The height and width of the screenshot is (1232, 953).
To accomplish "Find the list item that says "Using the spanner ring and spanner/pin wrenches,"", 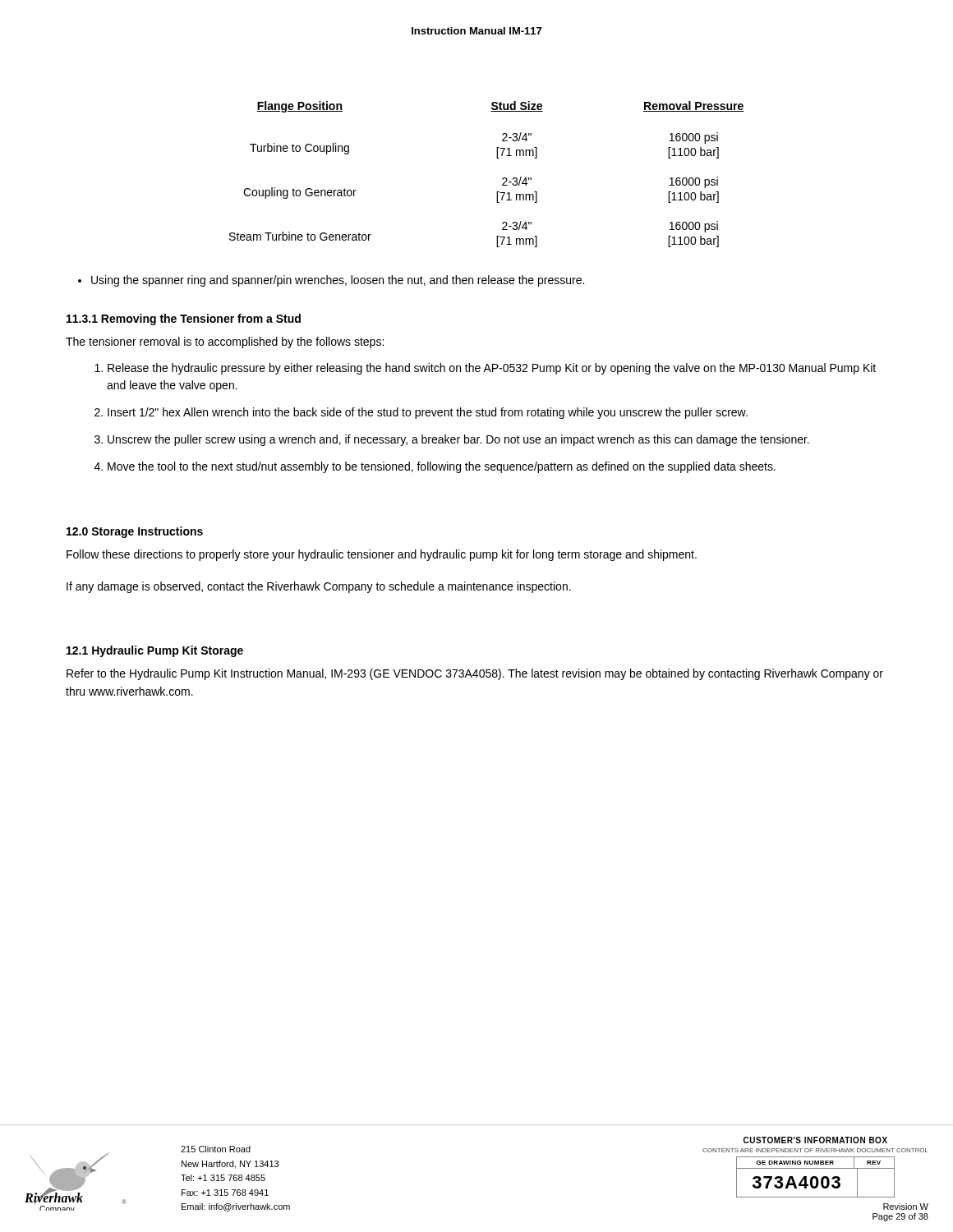I will click(338, 280).
